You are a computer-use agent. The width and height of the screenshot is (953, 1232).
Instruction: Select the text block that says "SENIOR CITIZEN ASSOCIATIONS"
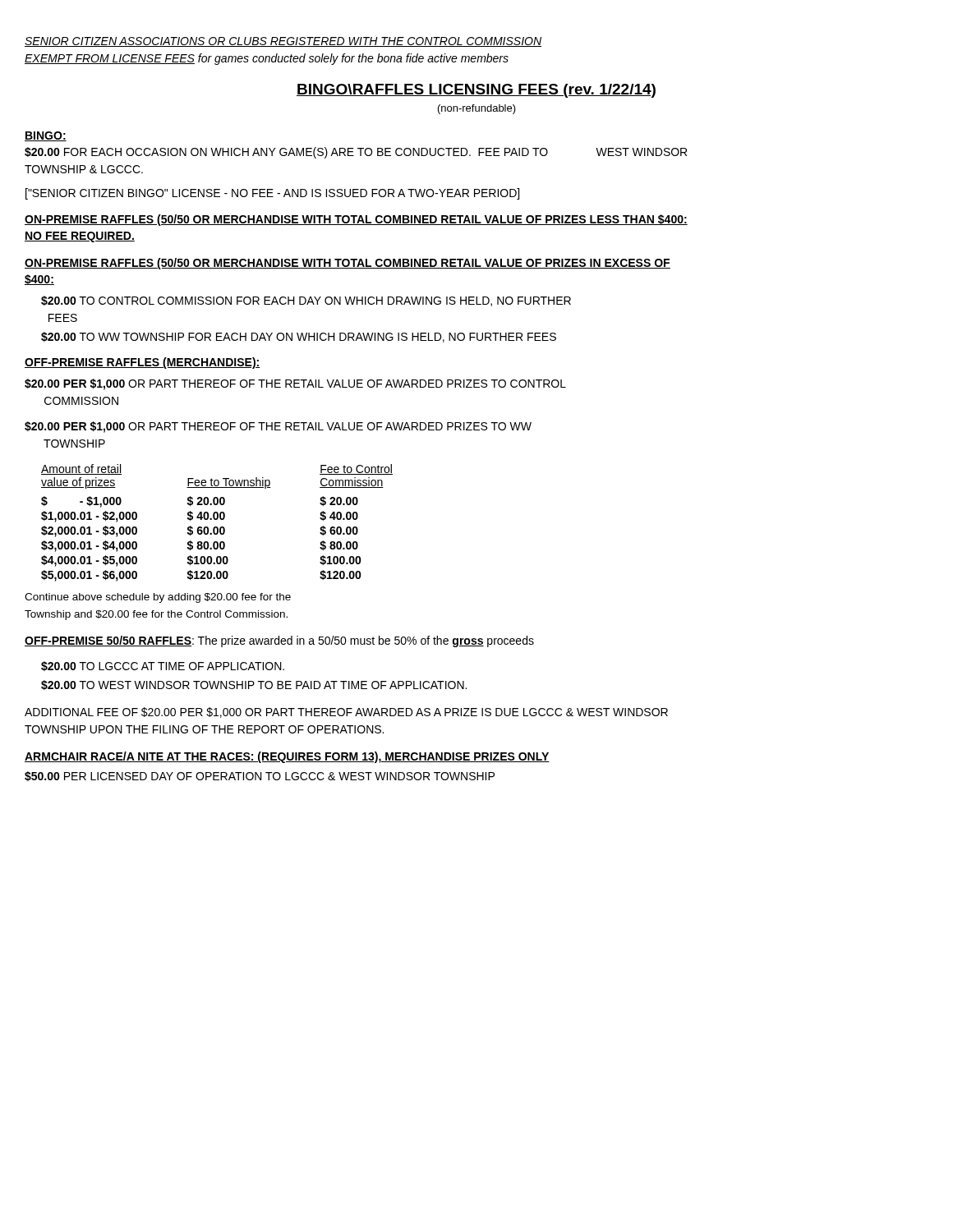(x=283, y=50)
